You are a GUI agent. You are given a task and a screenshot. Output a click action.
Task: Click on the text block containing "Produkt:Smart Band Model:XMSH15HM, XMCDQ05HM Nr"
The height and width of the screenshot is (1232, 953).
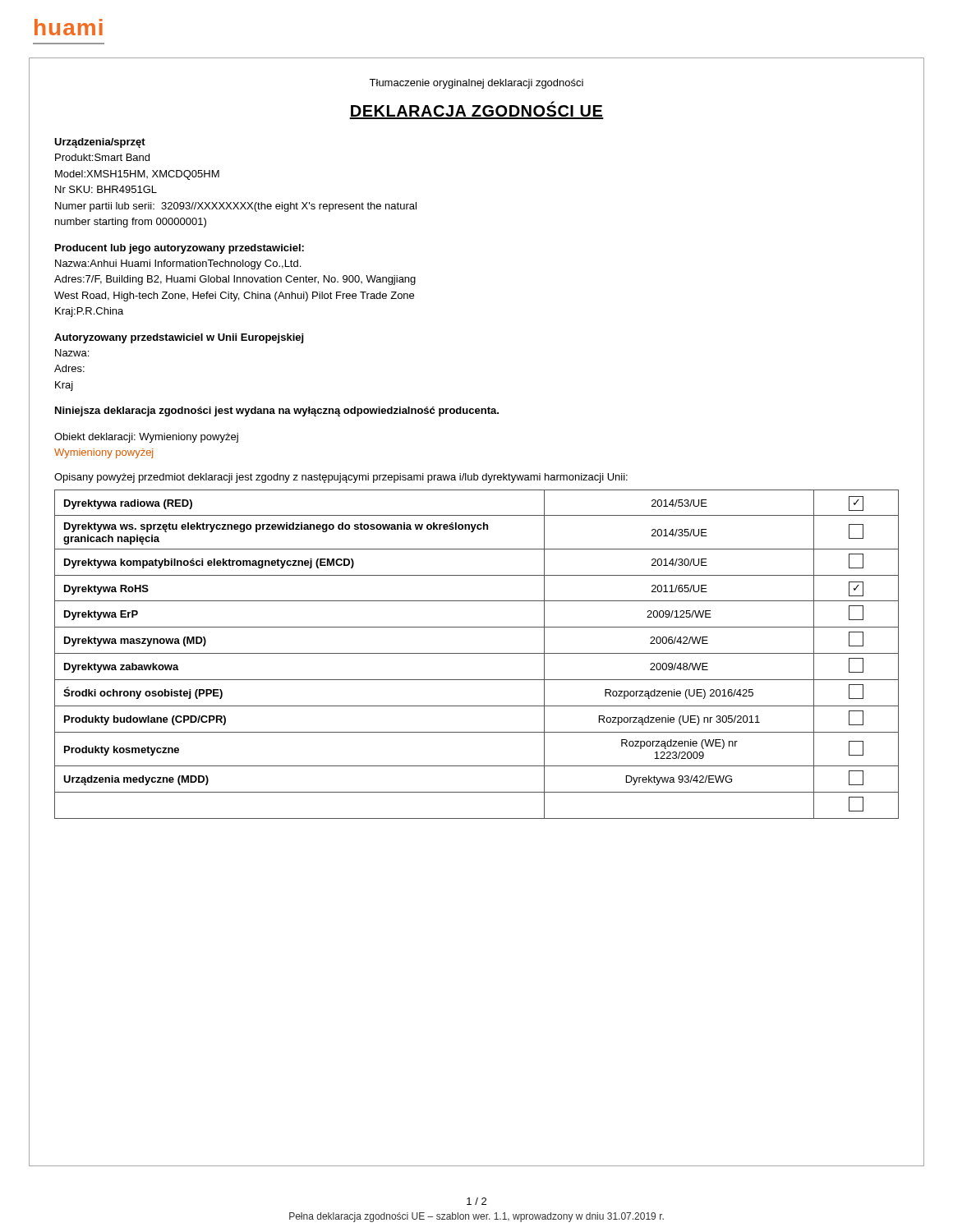pyautogui.click(x=102, y=157)
